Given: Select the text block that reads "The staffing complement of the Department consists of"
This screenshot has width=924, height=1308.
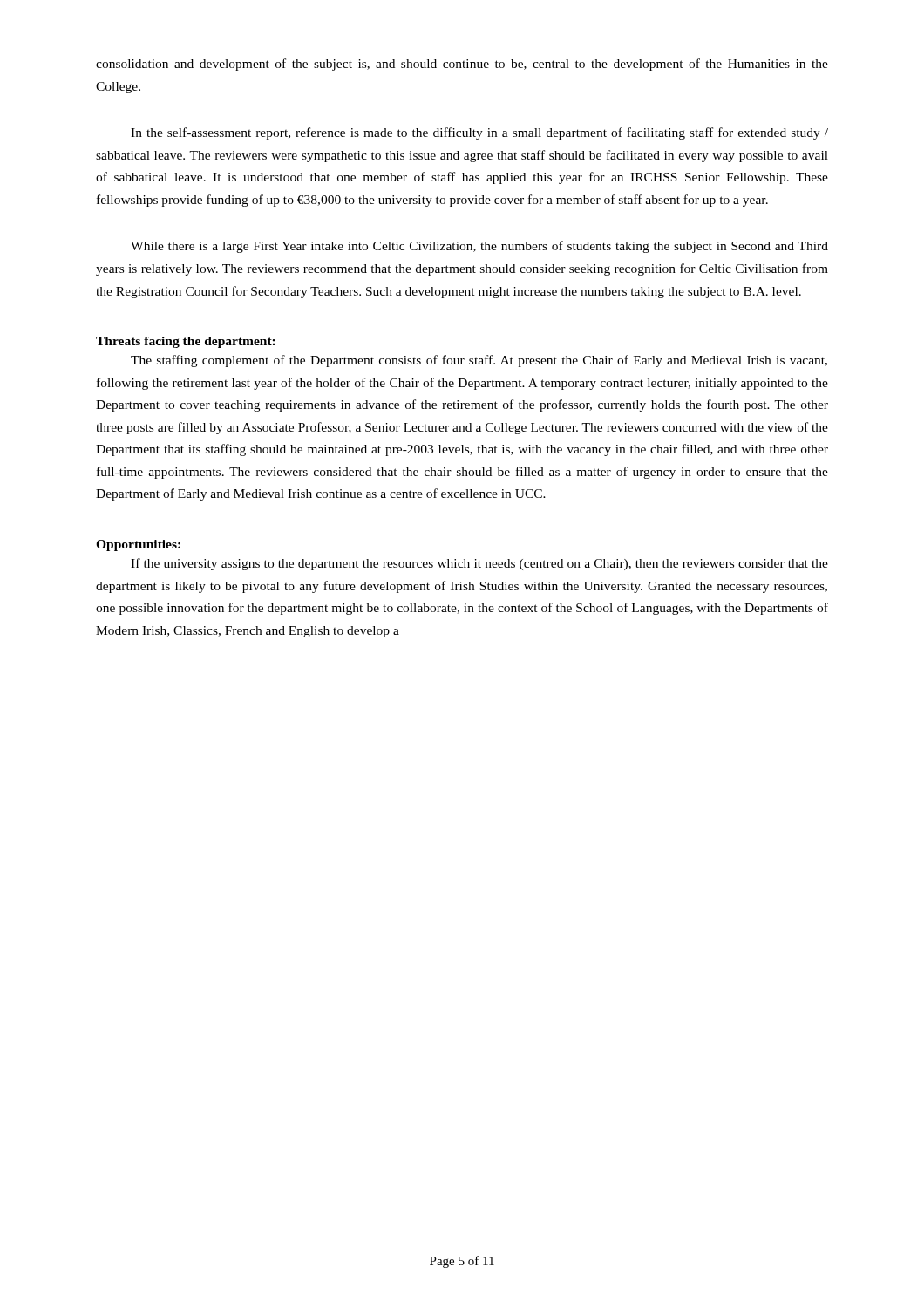Looking at the screenshot, I should pyautogui.click(x=462, y=427).
